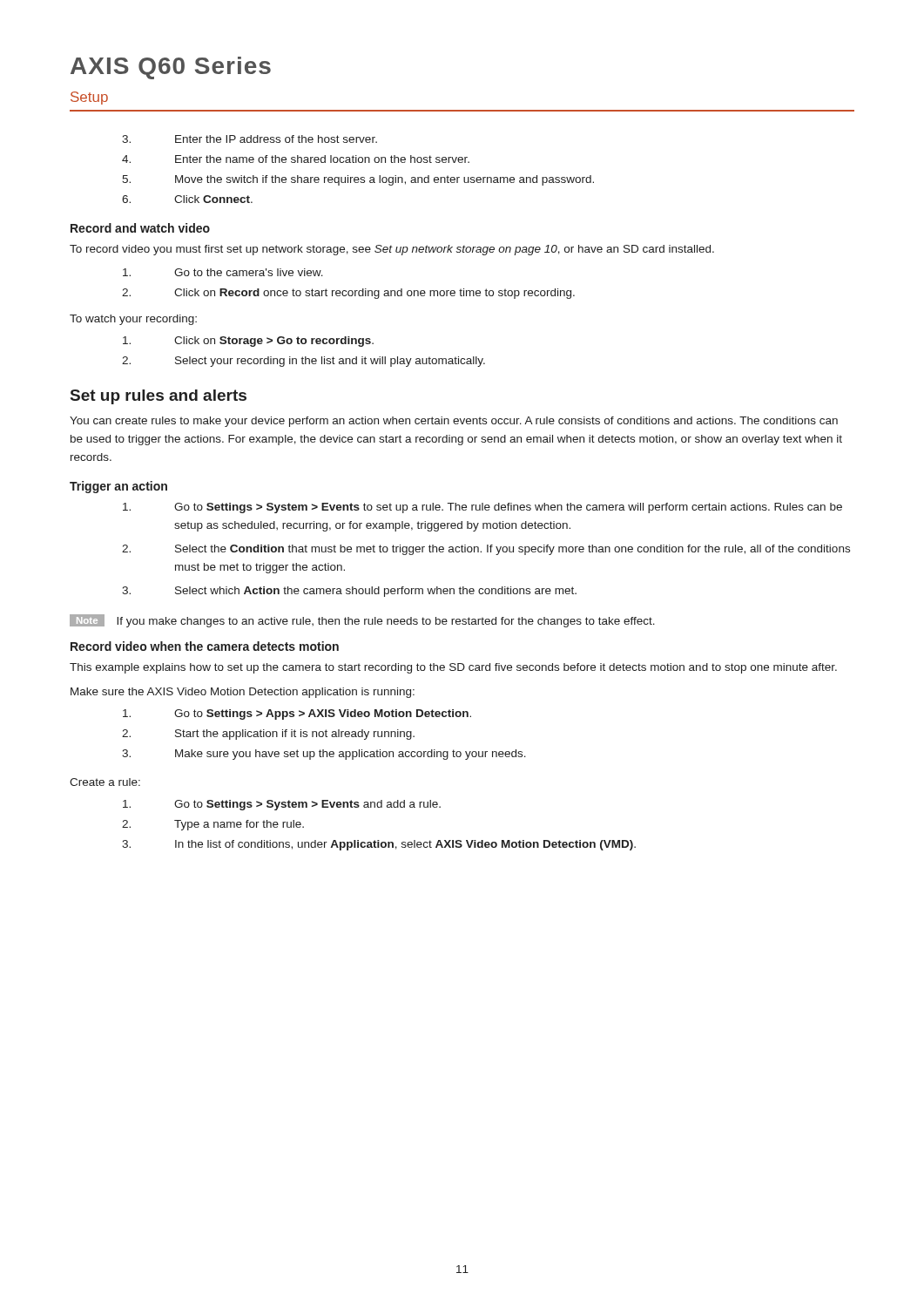Click on the list item that reads "2. Select your recording in the list"

pos(278,361)
